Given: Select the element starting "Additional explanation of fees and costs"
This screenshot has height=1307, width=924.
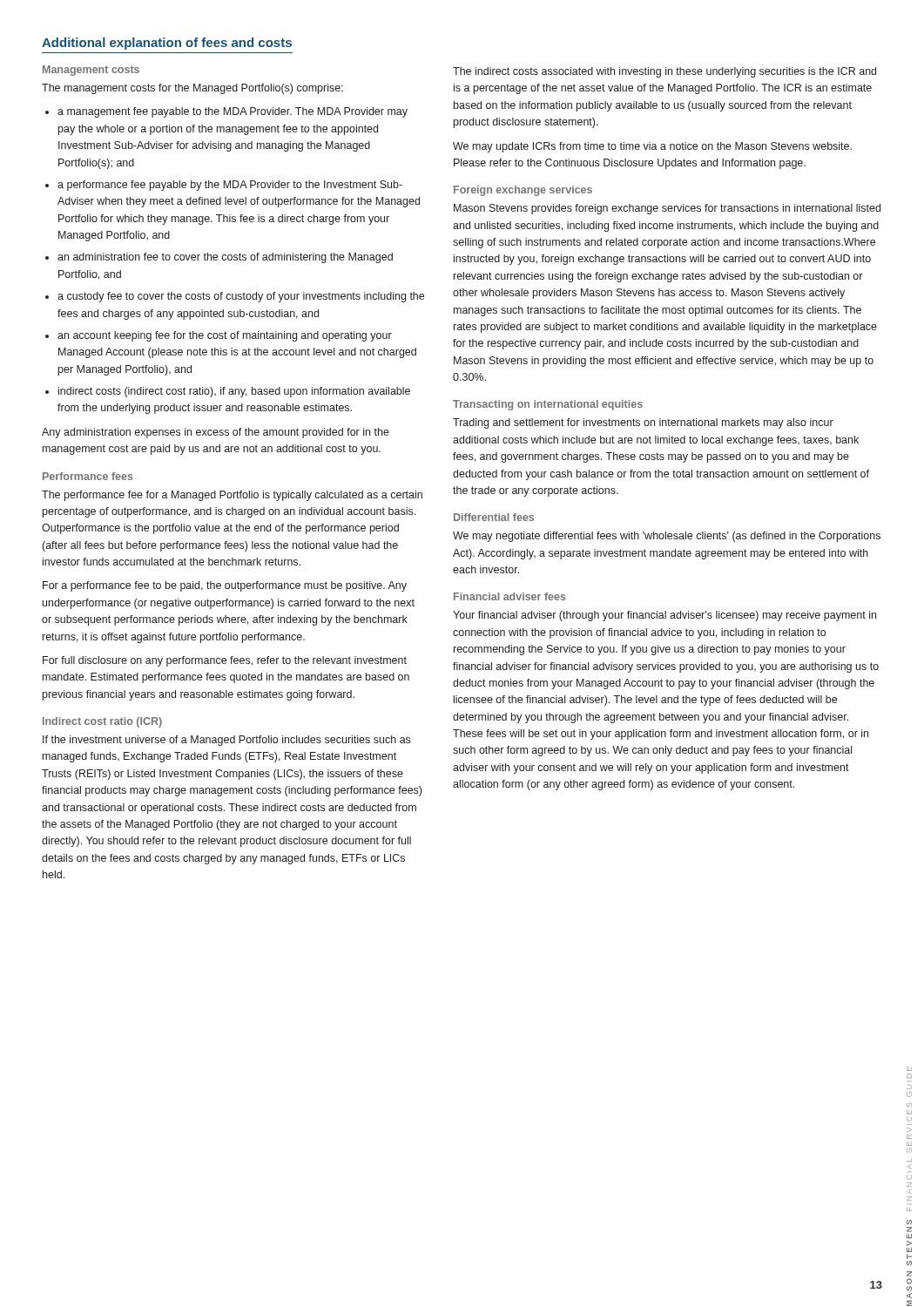Looking at the screenshot, I should click(x=167, y=42).
